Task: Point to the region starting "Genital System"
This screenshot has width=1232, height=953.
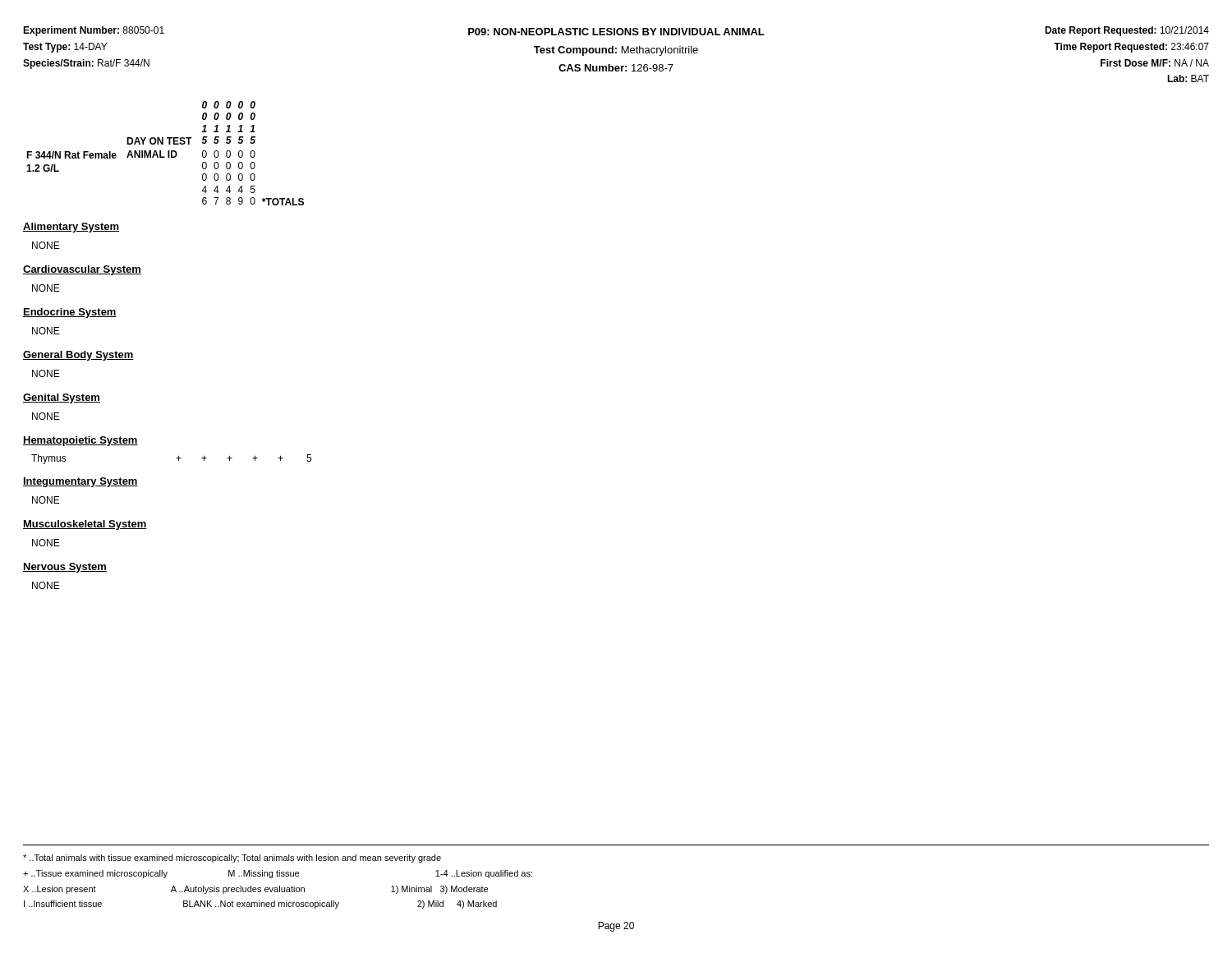Action: (62, 397)
